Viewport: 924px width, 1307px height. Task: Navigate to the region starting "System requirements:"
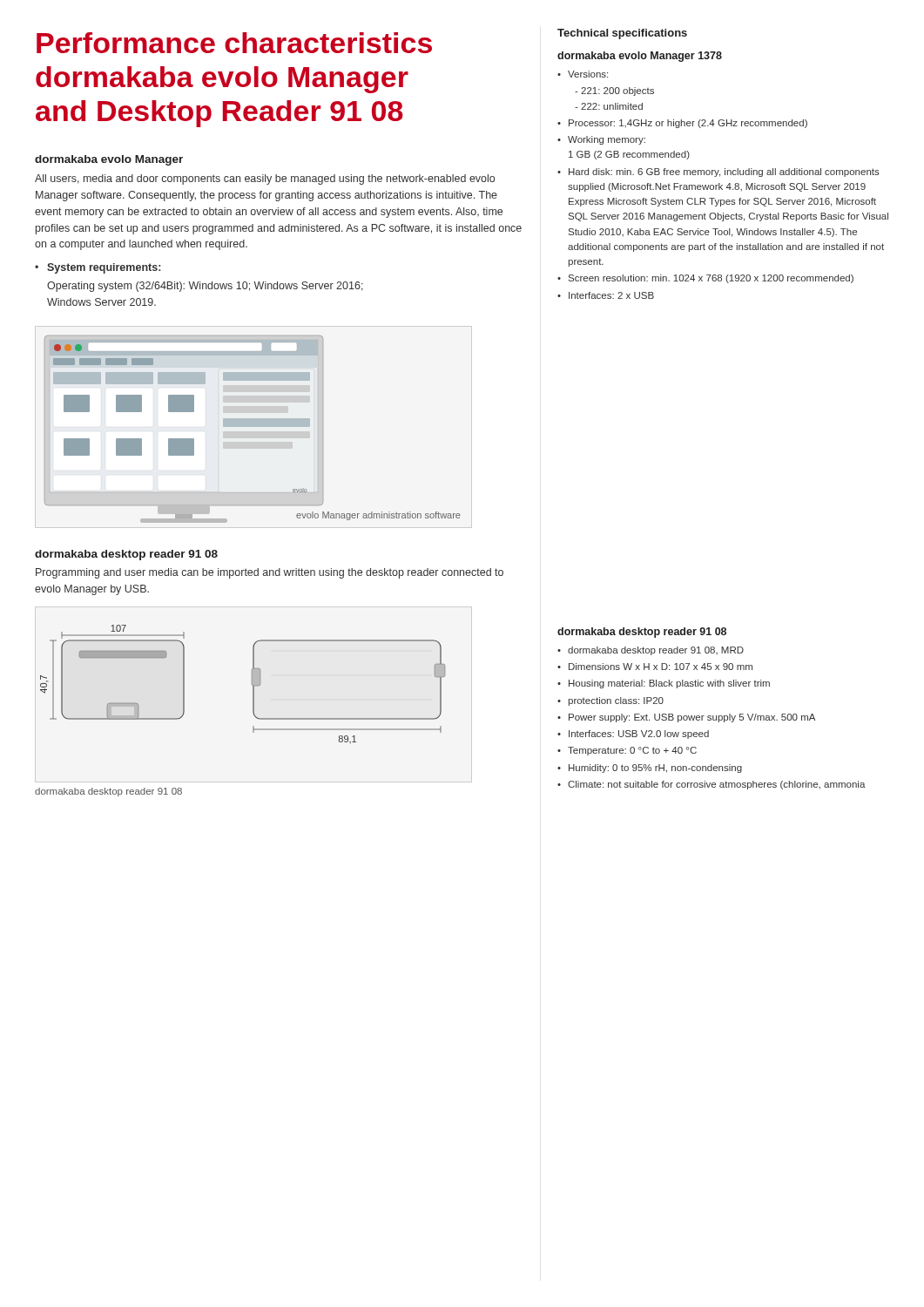(x=104, y=268)
